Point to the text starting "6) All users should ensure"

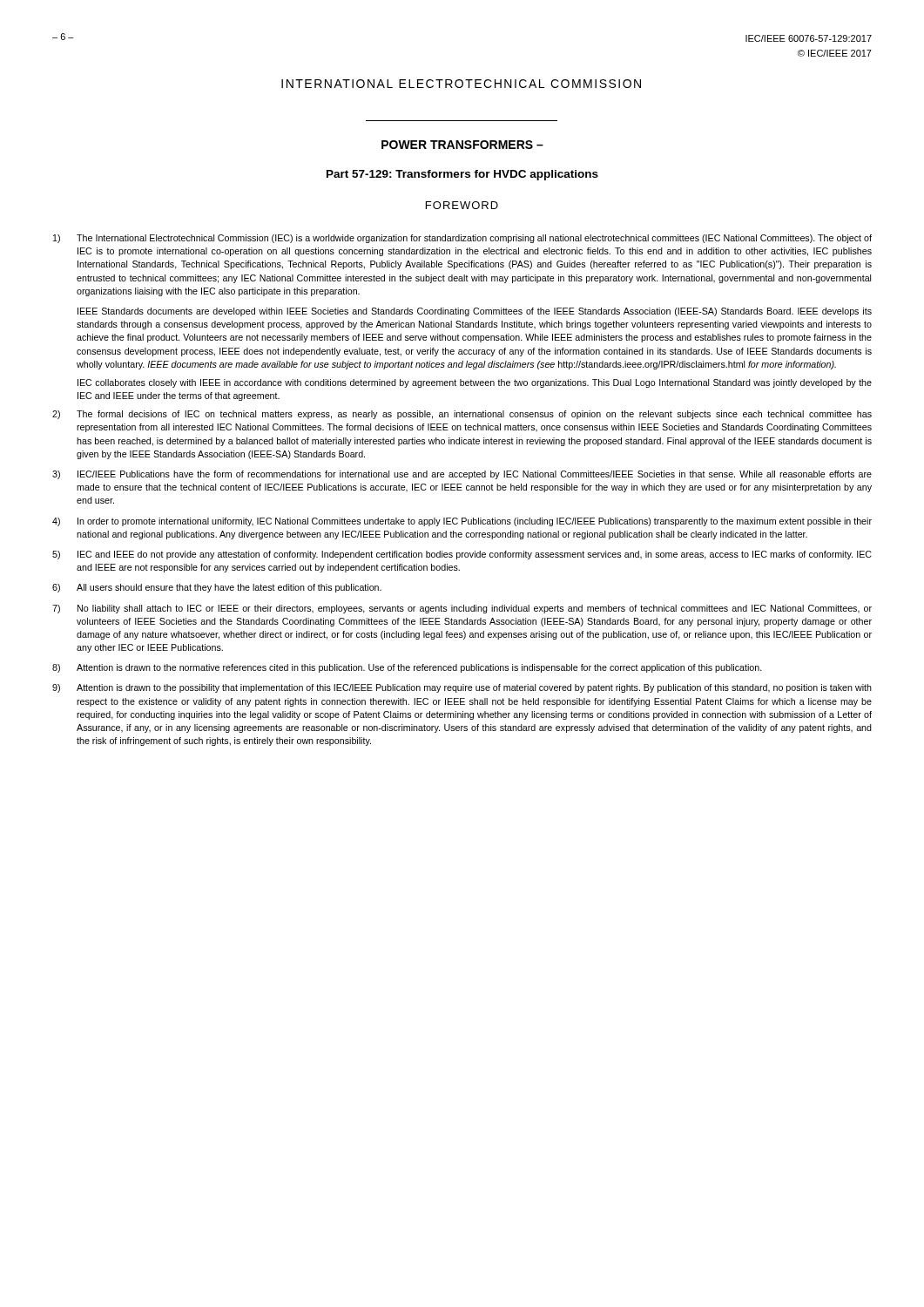(x=217, y=588)
